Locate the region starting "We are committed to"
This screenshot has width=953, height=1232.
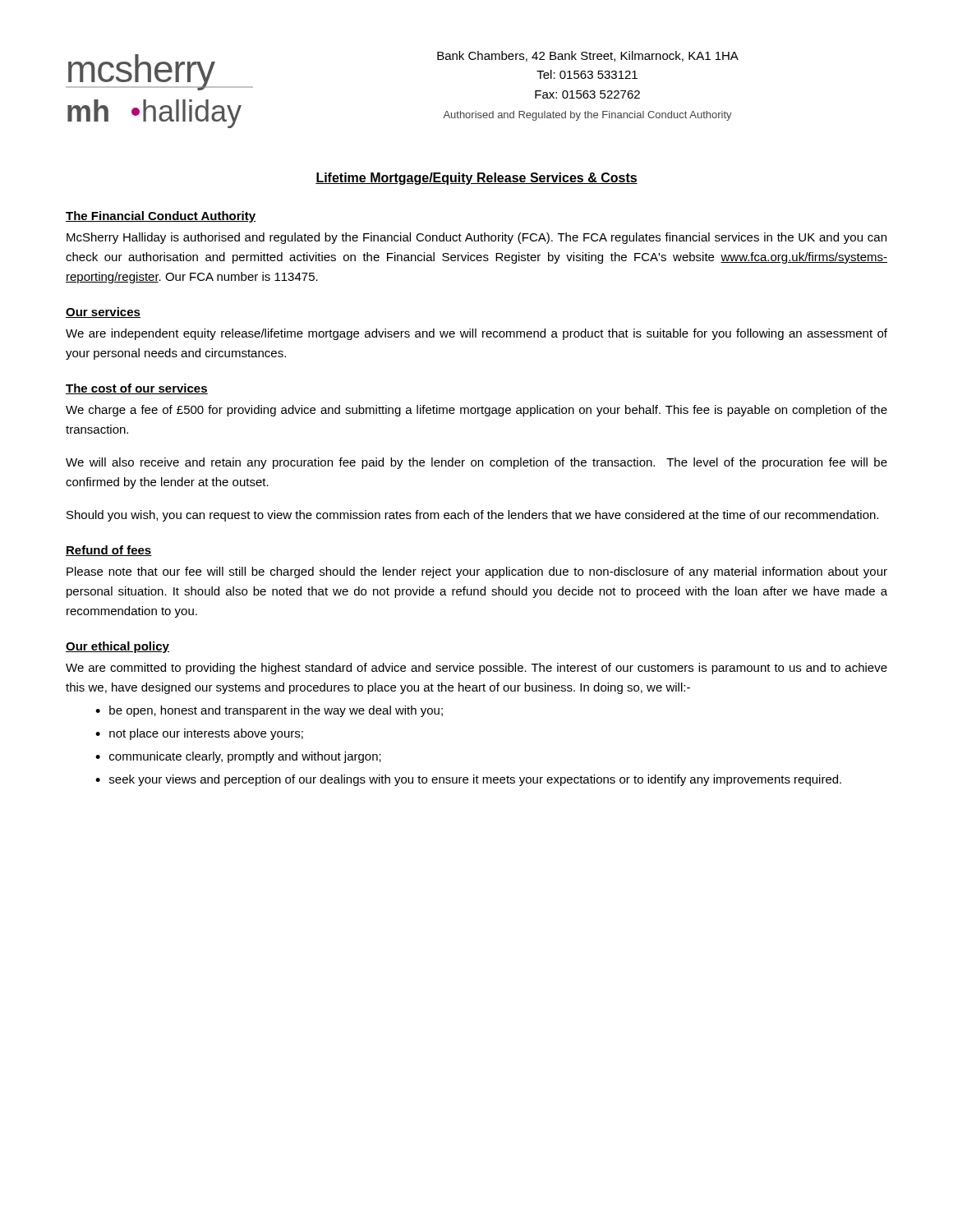click(476, 677)
